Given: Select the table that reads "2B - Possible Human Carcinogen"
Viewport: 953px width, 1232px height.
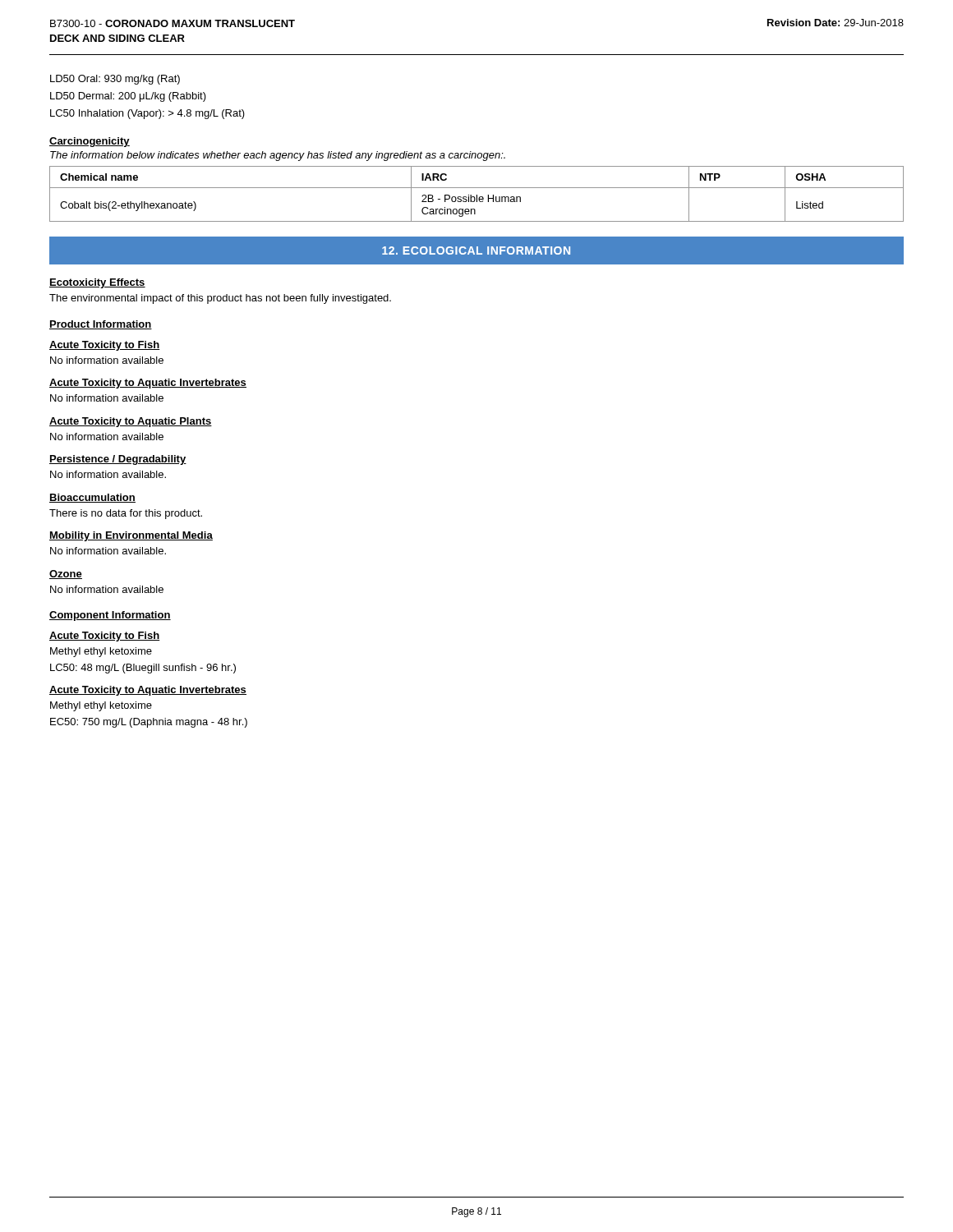Looking at the screenshot, I should pos(476,194).
